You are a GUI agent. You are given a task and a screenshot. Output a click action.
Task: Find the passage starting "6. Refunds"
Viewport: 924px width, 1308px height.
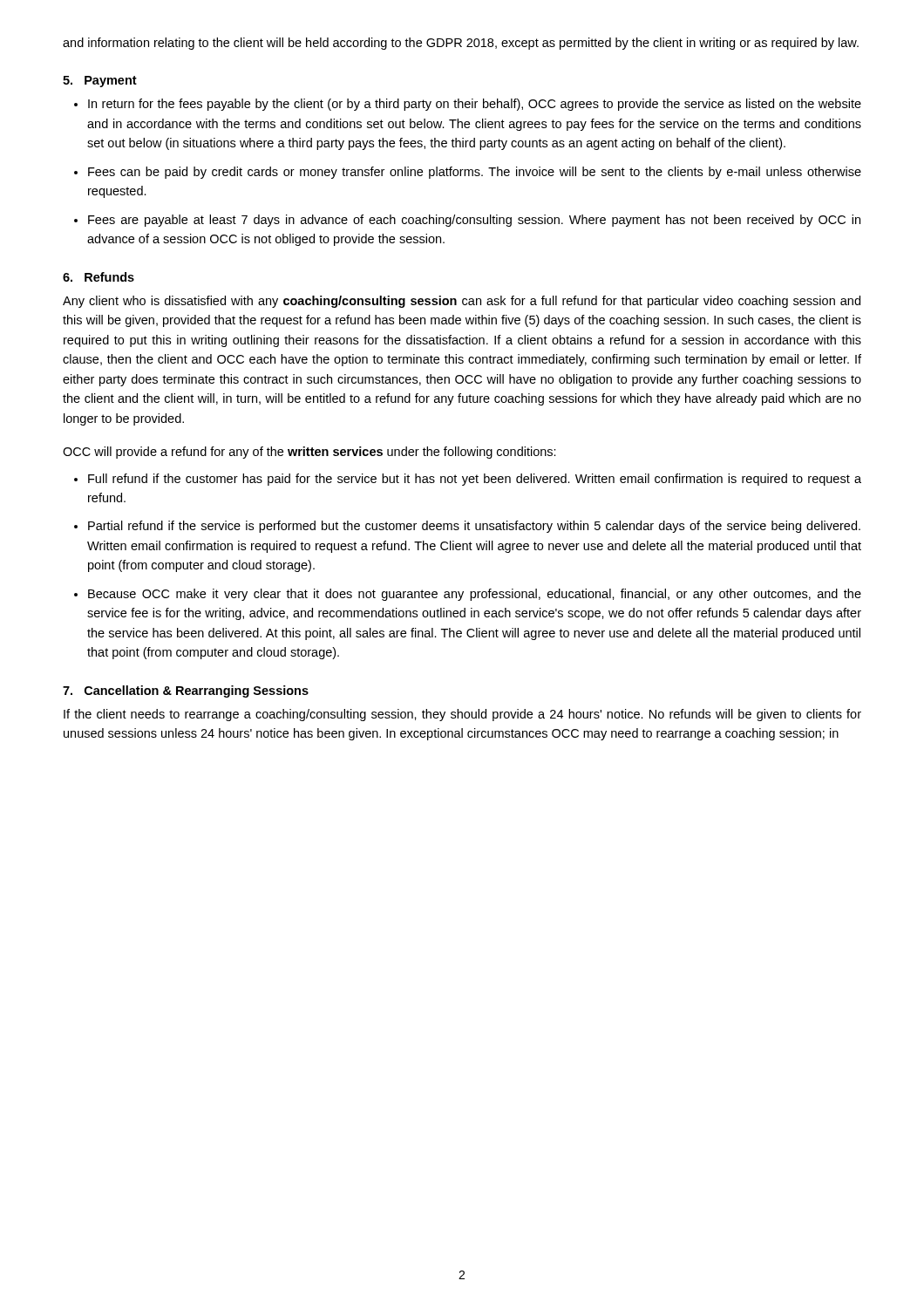click(x=99, y=277)
